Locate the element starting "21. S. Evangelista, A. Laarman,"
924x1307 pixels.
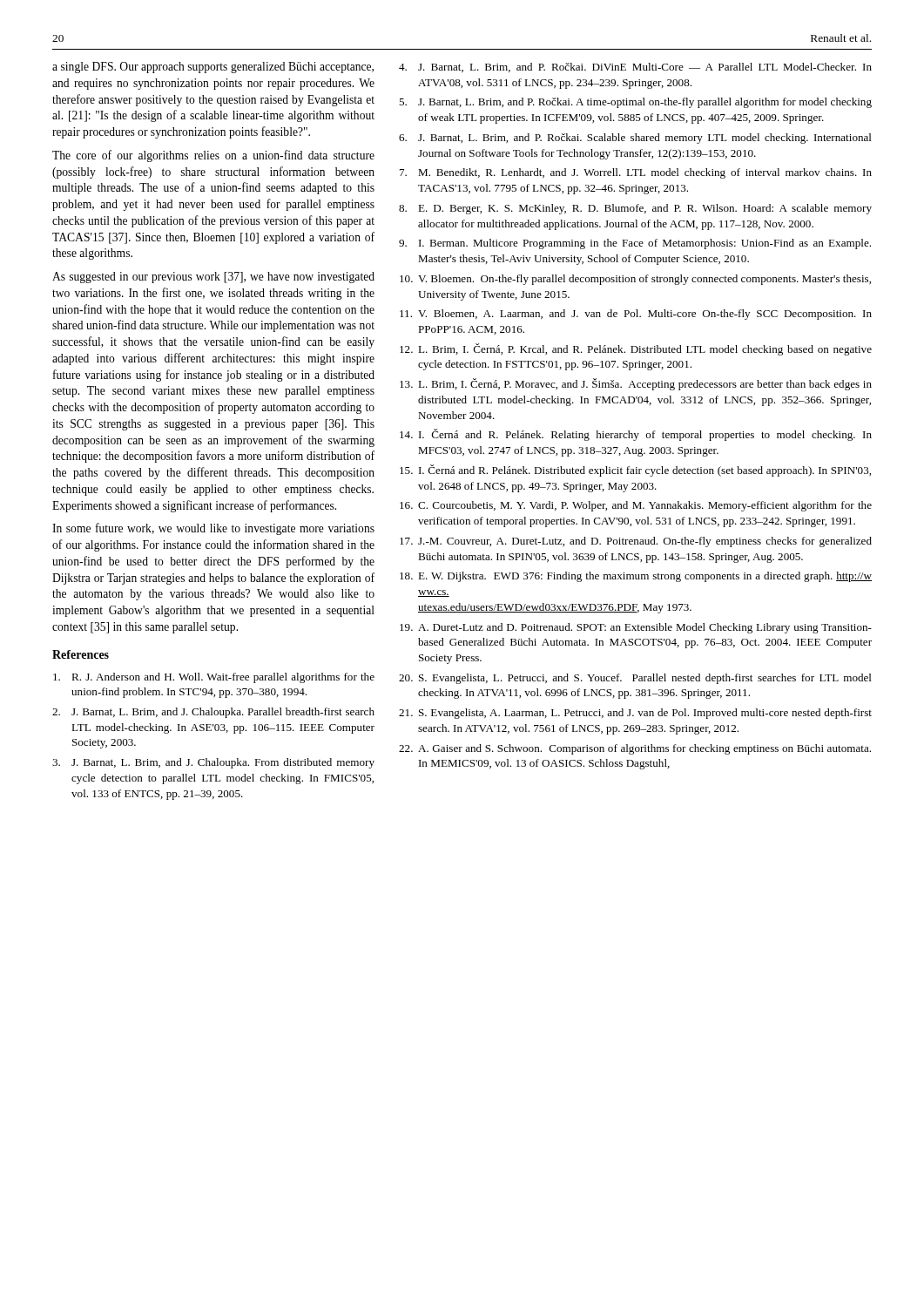[635, 720]
